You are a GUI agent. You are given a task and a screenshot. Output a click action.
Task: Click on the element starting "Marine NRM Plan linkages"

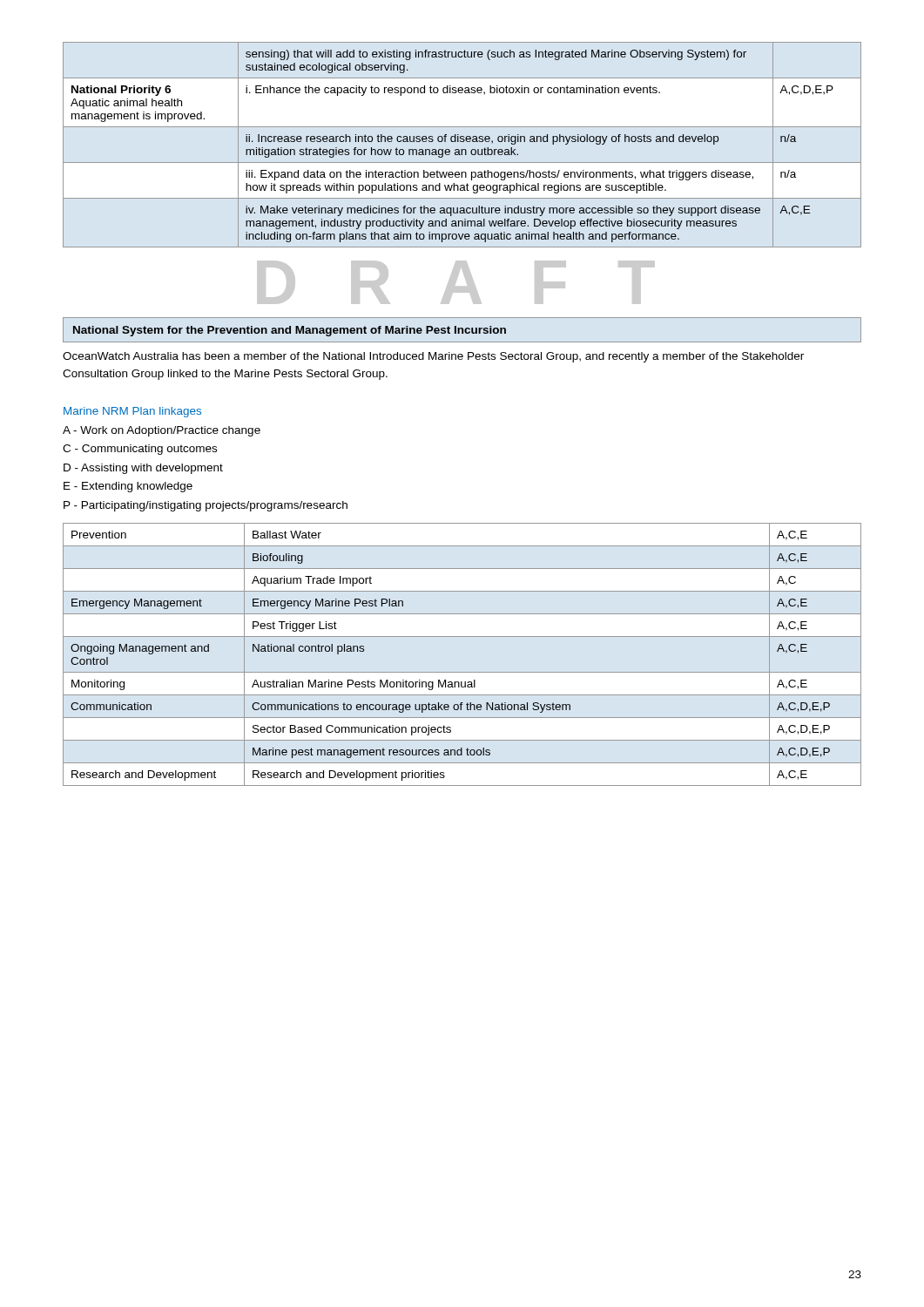point(132,411)
